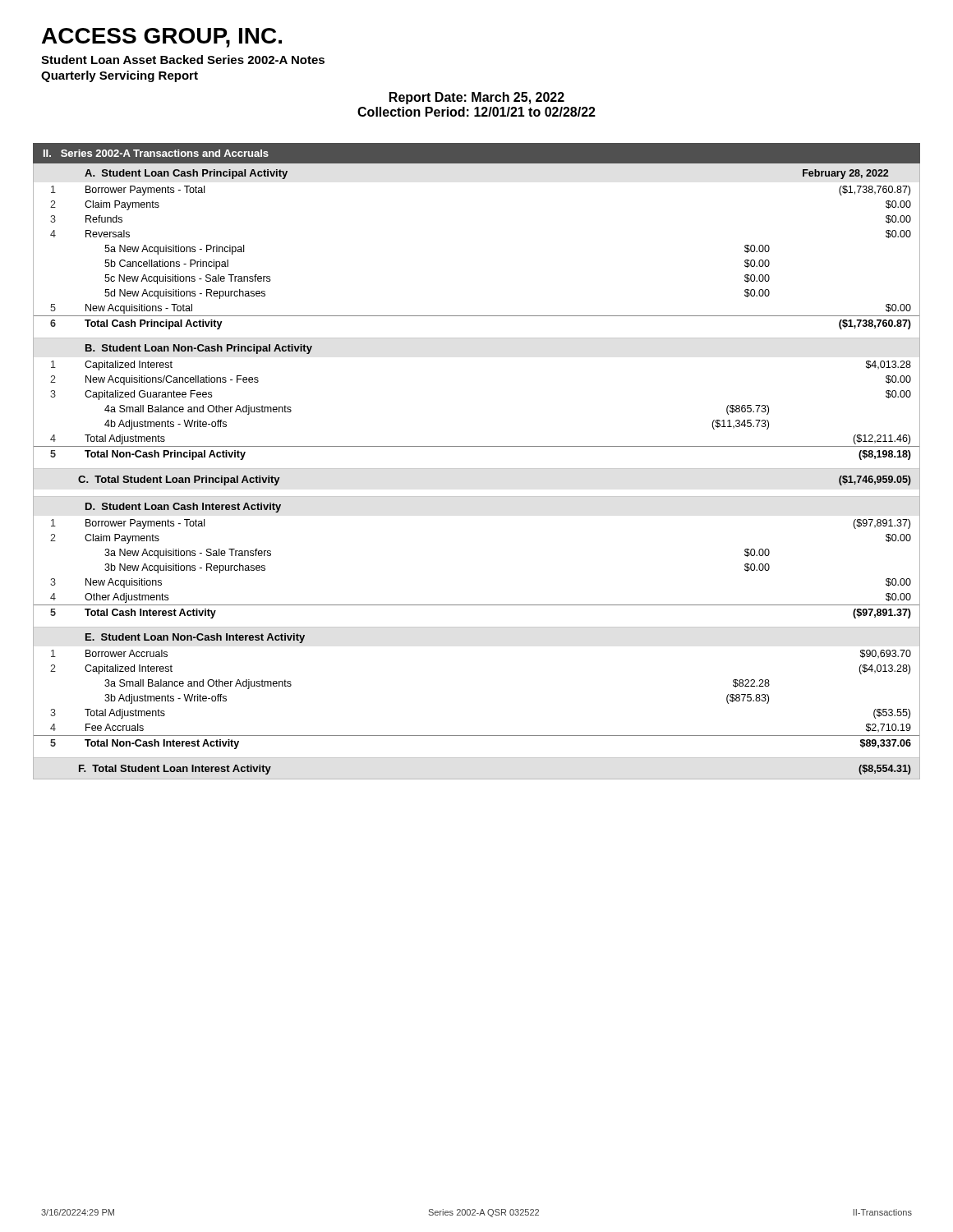Point to the region starting "Student Loan Asset Backed Series"

coord(183,60)
